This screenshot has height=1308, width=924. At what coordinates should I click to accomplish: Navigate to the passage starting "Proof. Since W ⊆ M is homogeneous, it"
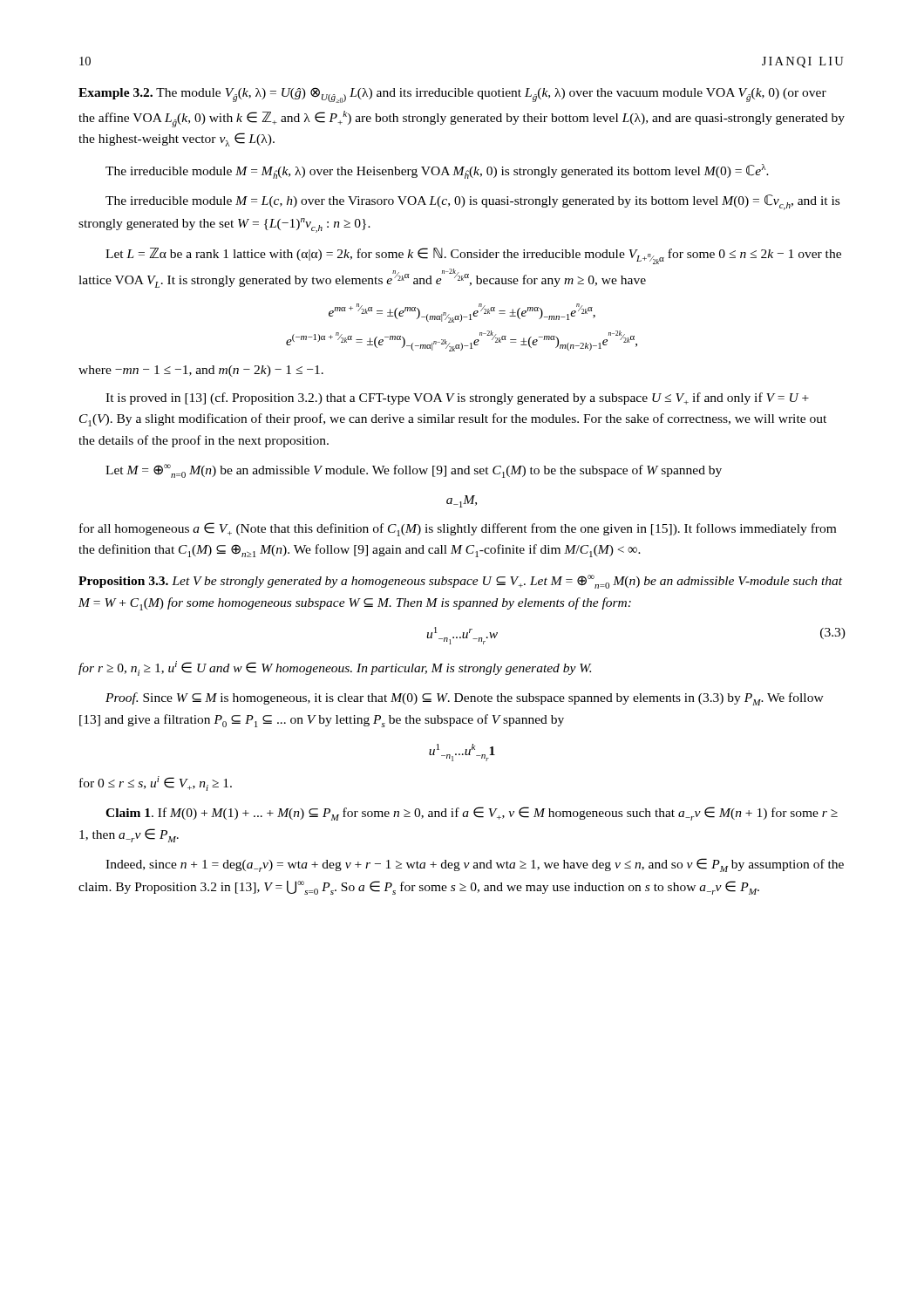coord(462,710)
